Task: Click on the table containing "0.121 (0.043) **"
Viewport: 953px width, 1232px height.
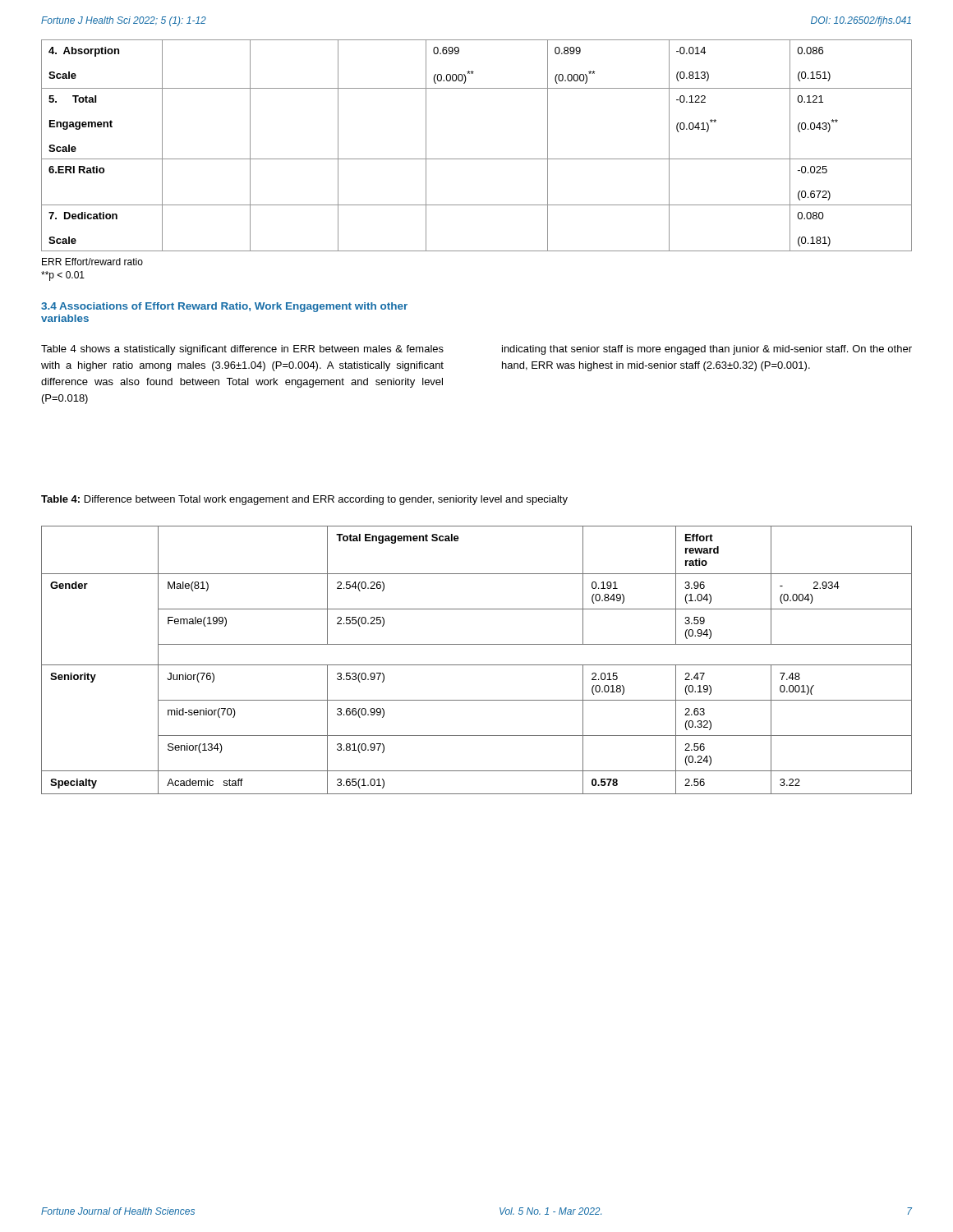Action: pos(476,145)
